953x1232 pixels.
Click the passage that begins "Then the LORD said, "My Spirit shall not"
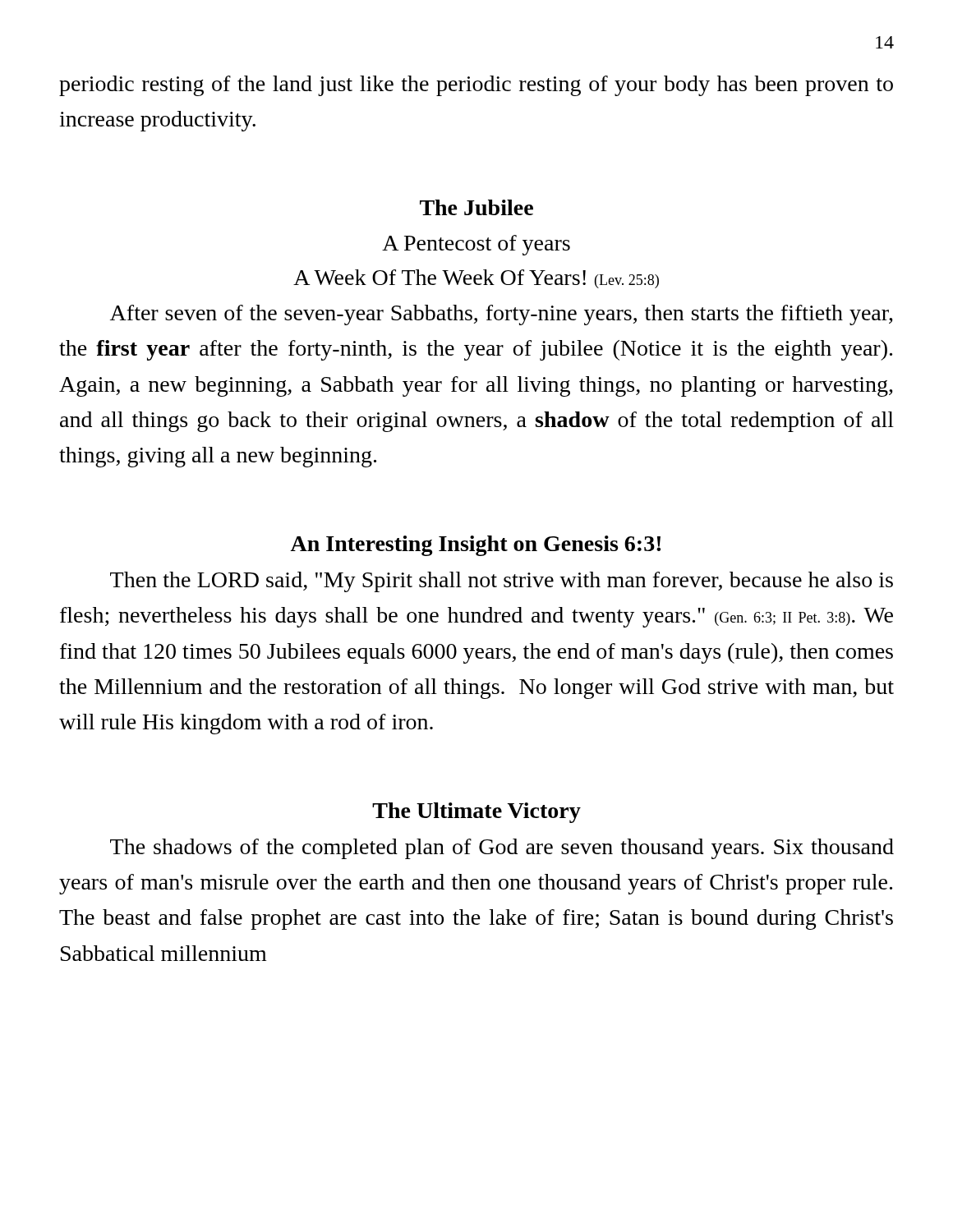pyautogui.click(x=476, y=651)
